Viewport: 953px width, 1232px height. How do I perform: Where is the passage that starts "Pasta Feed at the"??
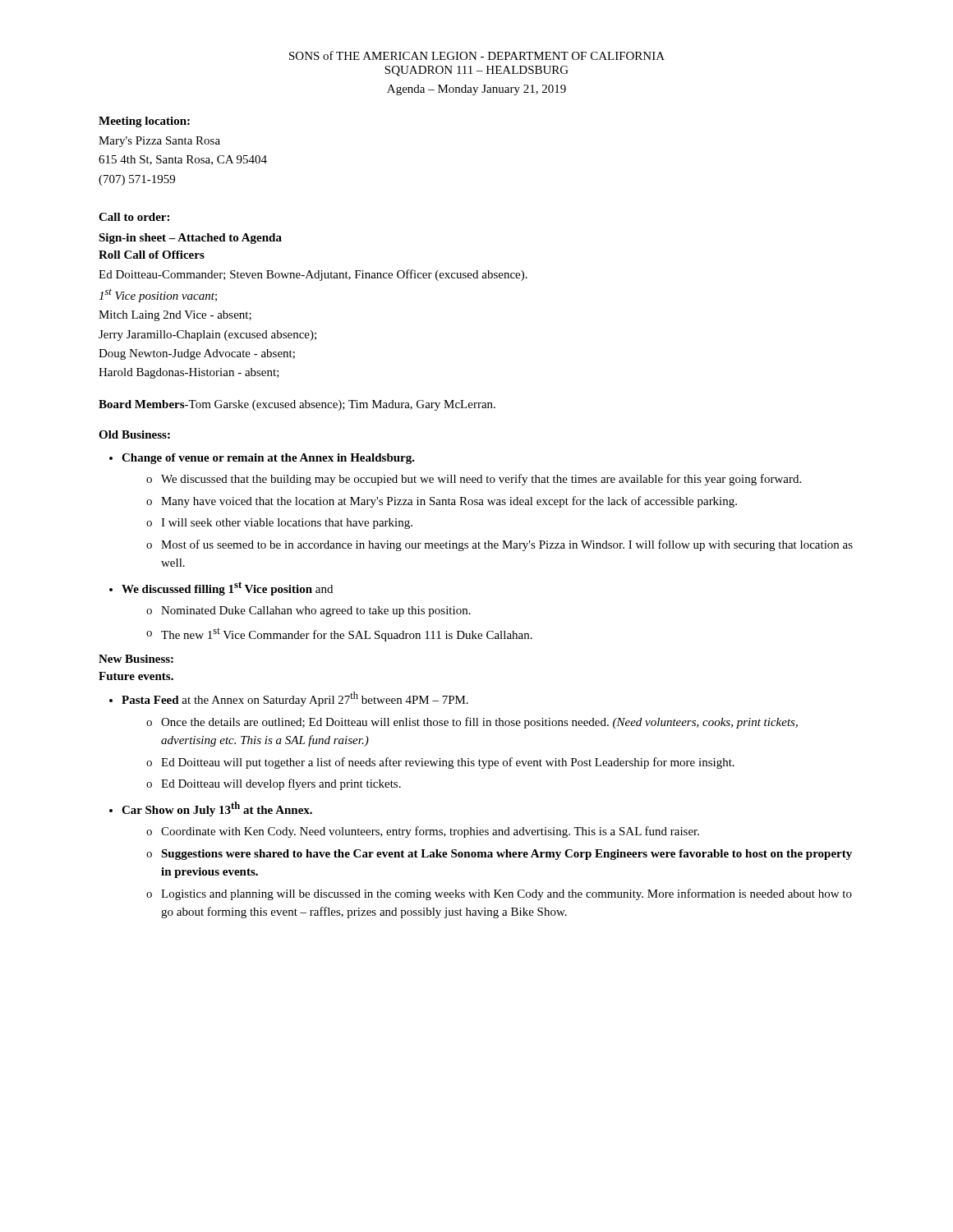[x=295, y=699]
